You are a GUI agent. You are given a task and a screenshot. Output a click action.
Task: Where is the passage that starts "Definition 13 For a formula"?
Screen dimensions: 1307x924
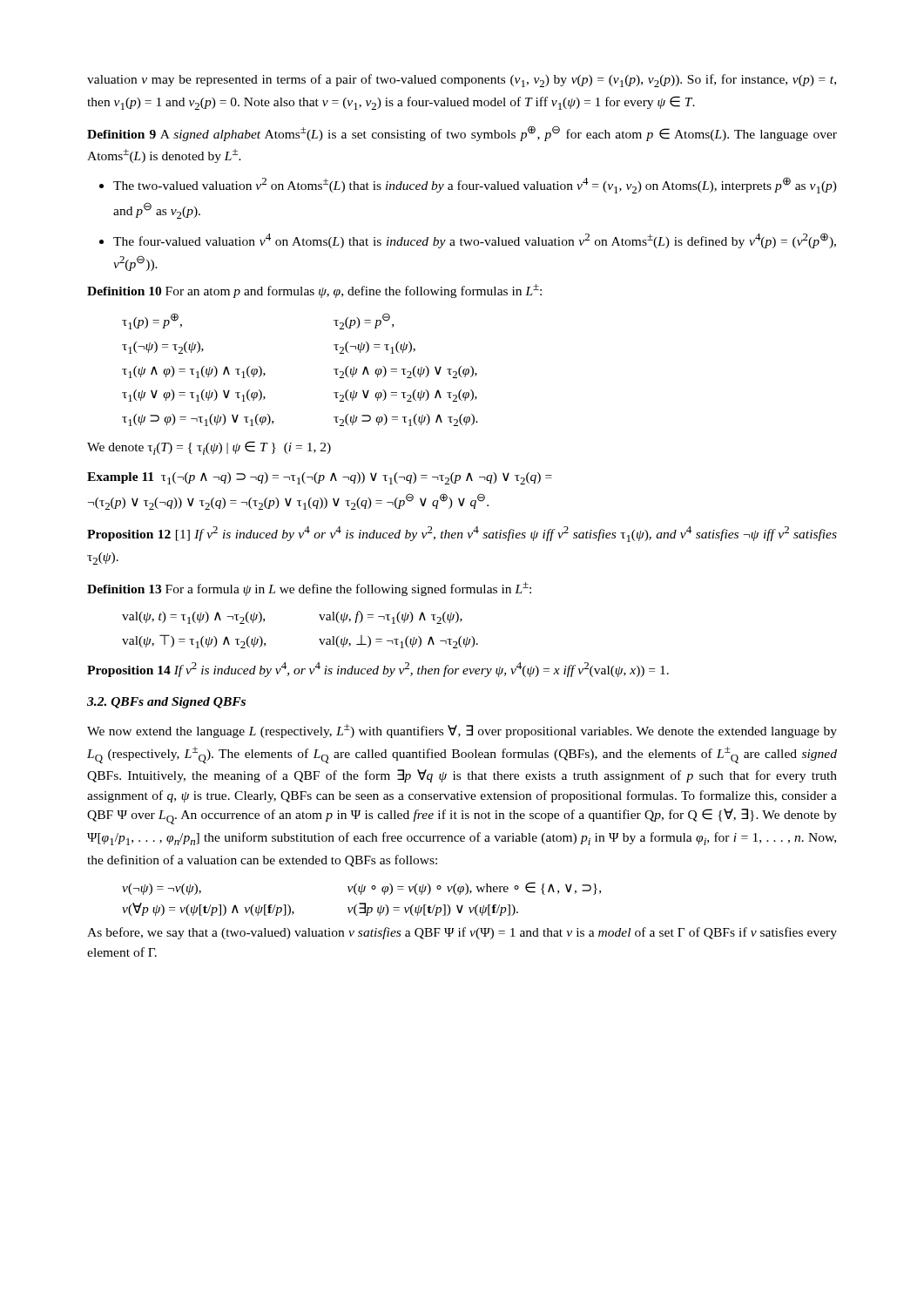pyautogui.click(x=462, y=588)
